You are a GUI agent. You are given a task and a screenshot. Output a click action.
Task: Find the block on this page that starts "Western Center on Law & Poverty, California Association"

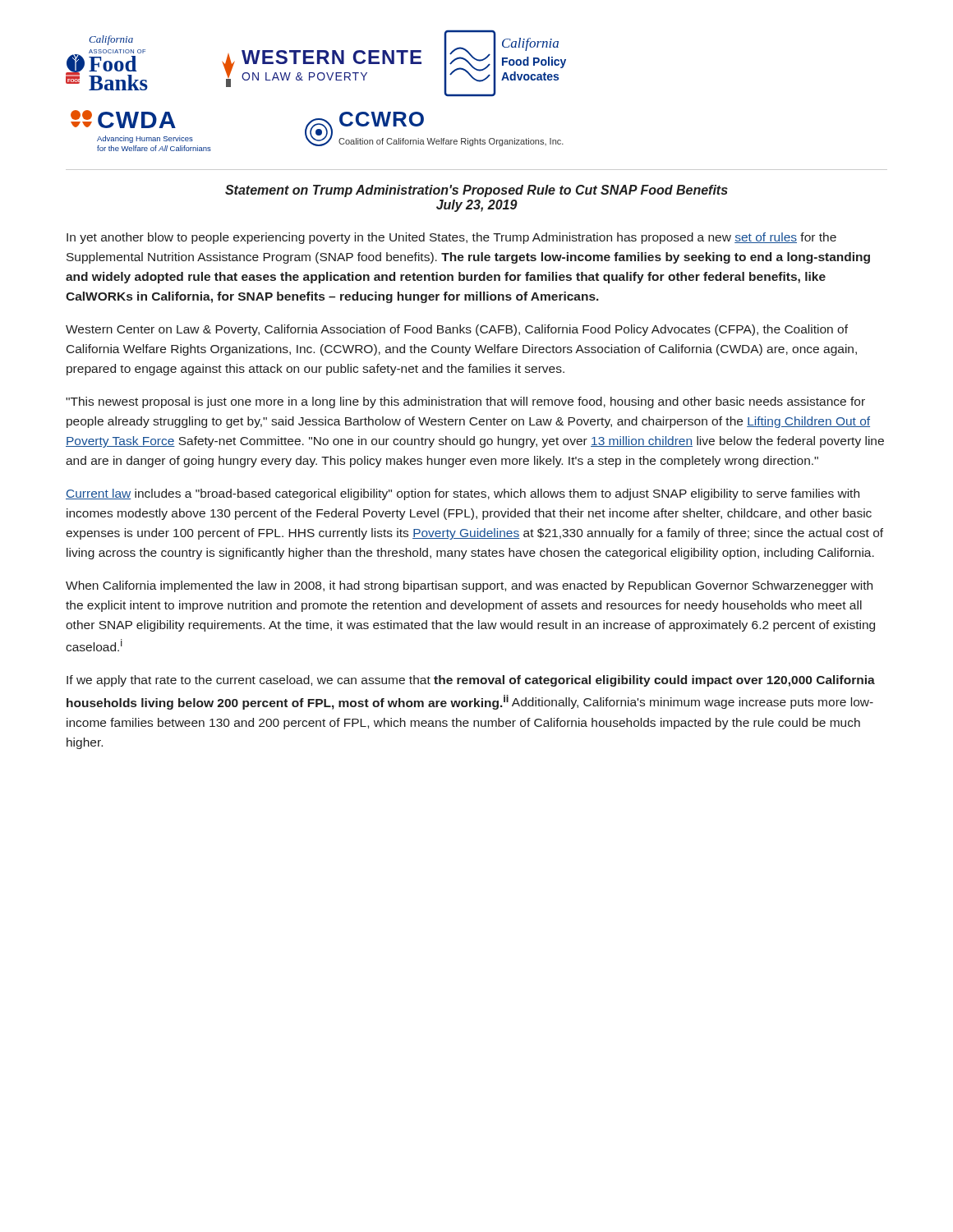coord(462,349)
